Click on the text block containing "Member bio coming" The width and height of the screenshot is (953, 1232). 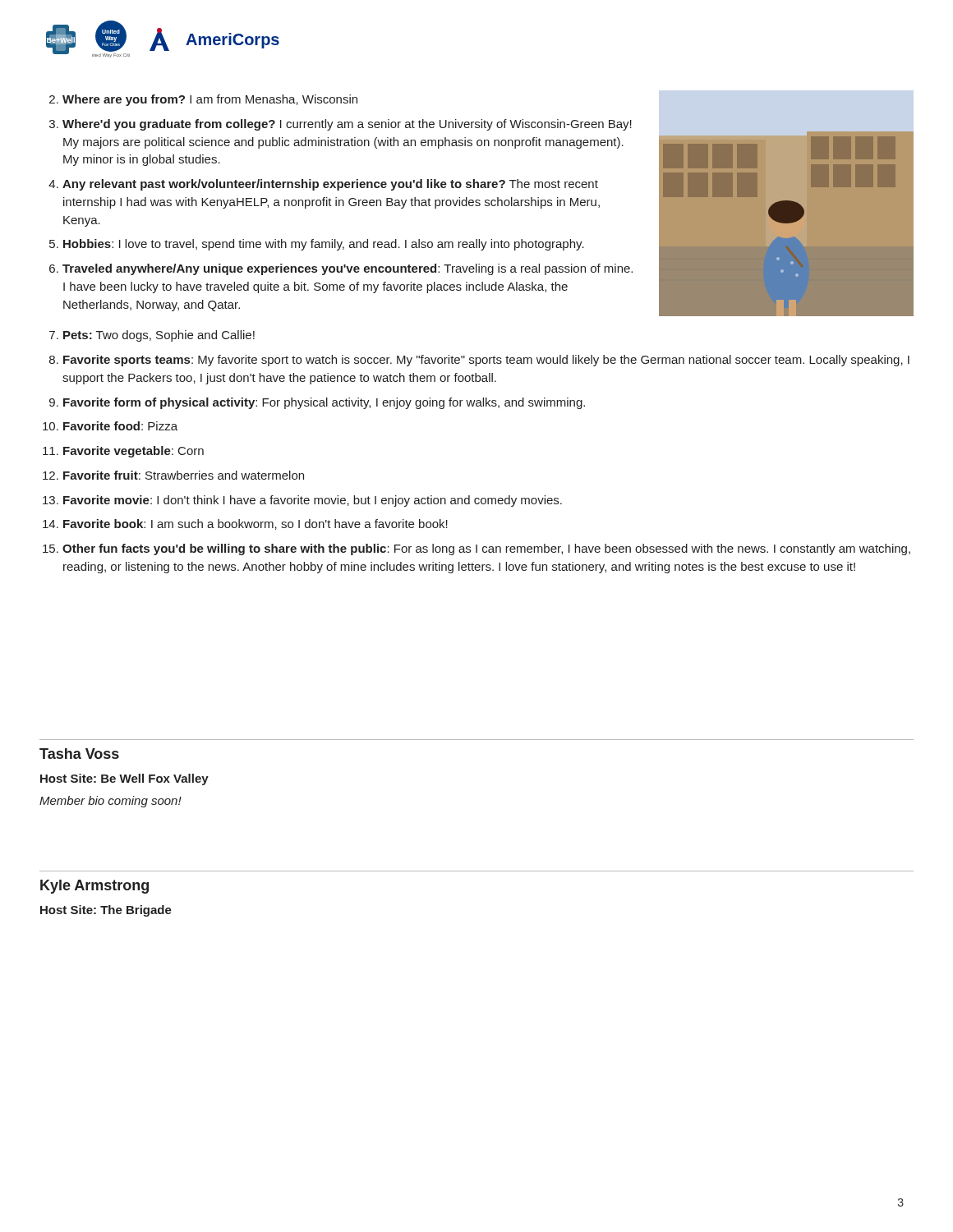coord(110,800)
